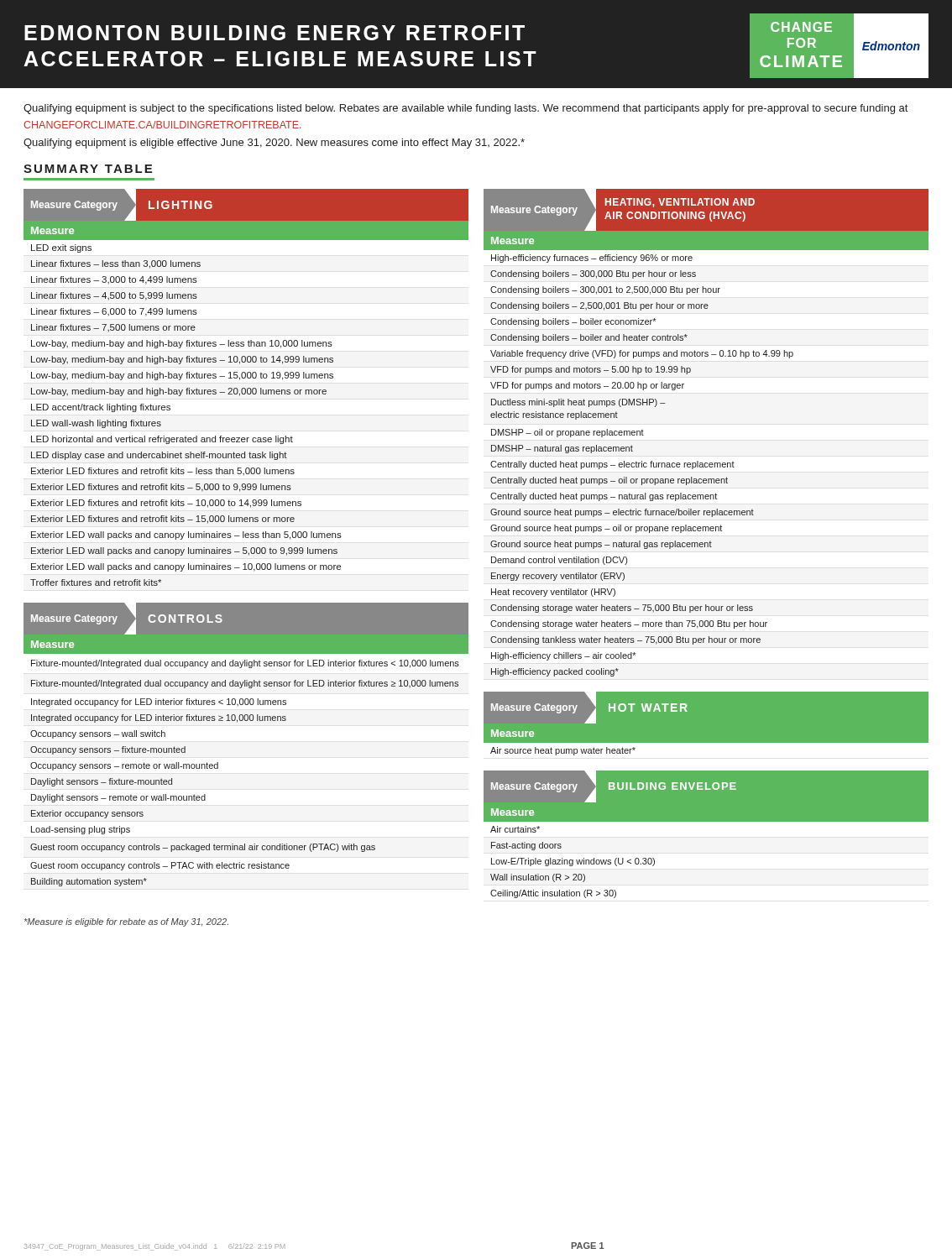The height and width of the screenshot is (1259, 952).
Task: Find the table that mentions "Low-bay, medium-bay and"
Action: point(246,390)
